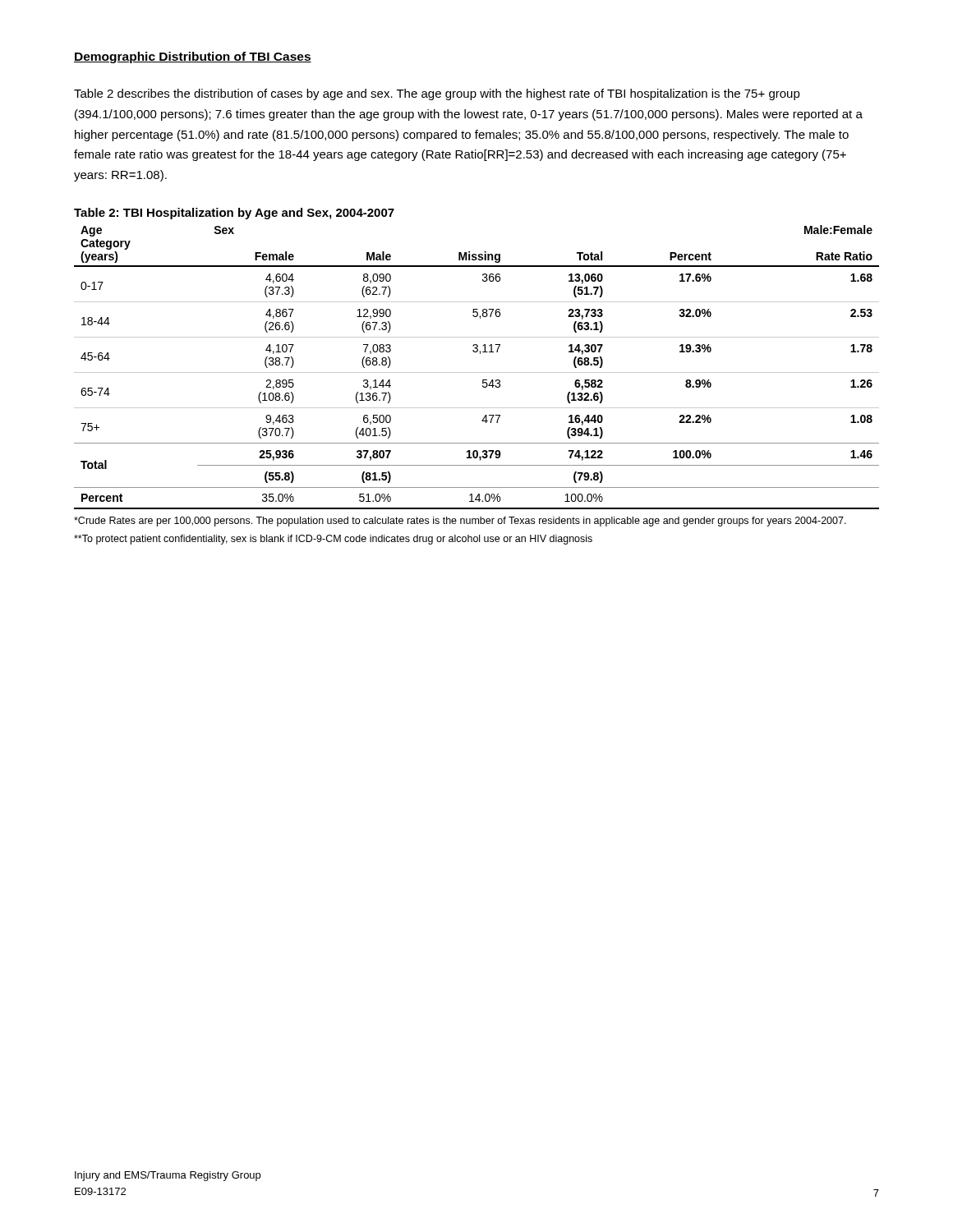Click a table
953x1232 pixels.
click(x=476, y=365)
